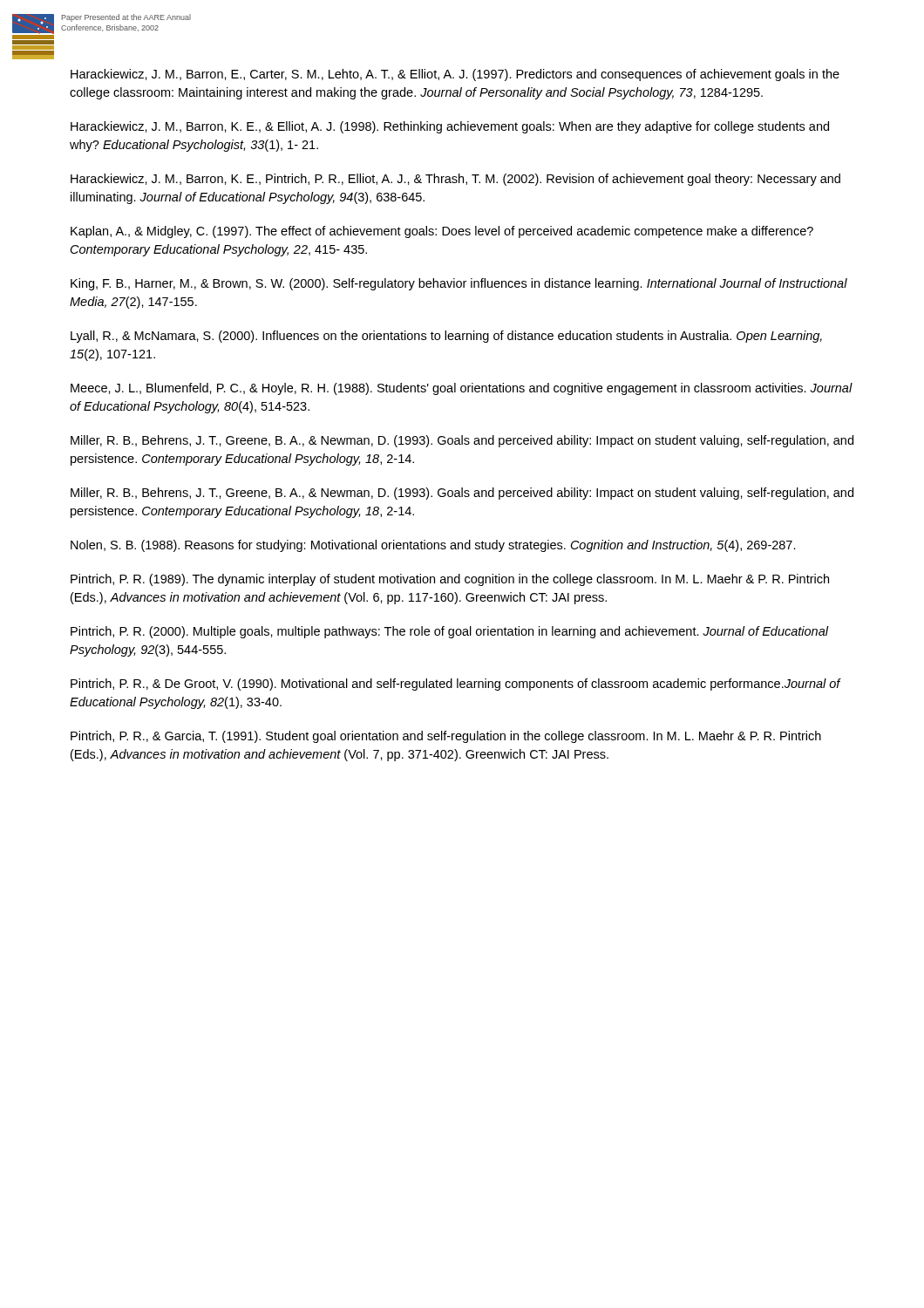924x1308 pixels.
Task: Point to the block beginning "Kaplan, A., & Midgley, C. (1997). The effect"
Action: [x=442, y=240]
